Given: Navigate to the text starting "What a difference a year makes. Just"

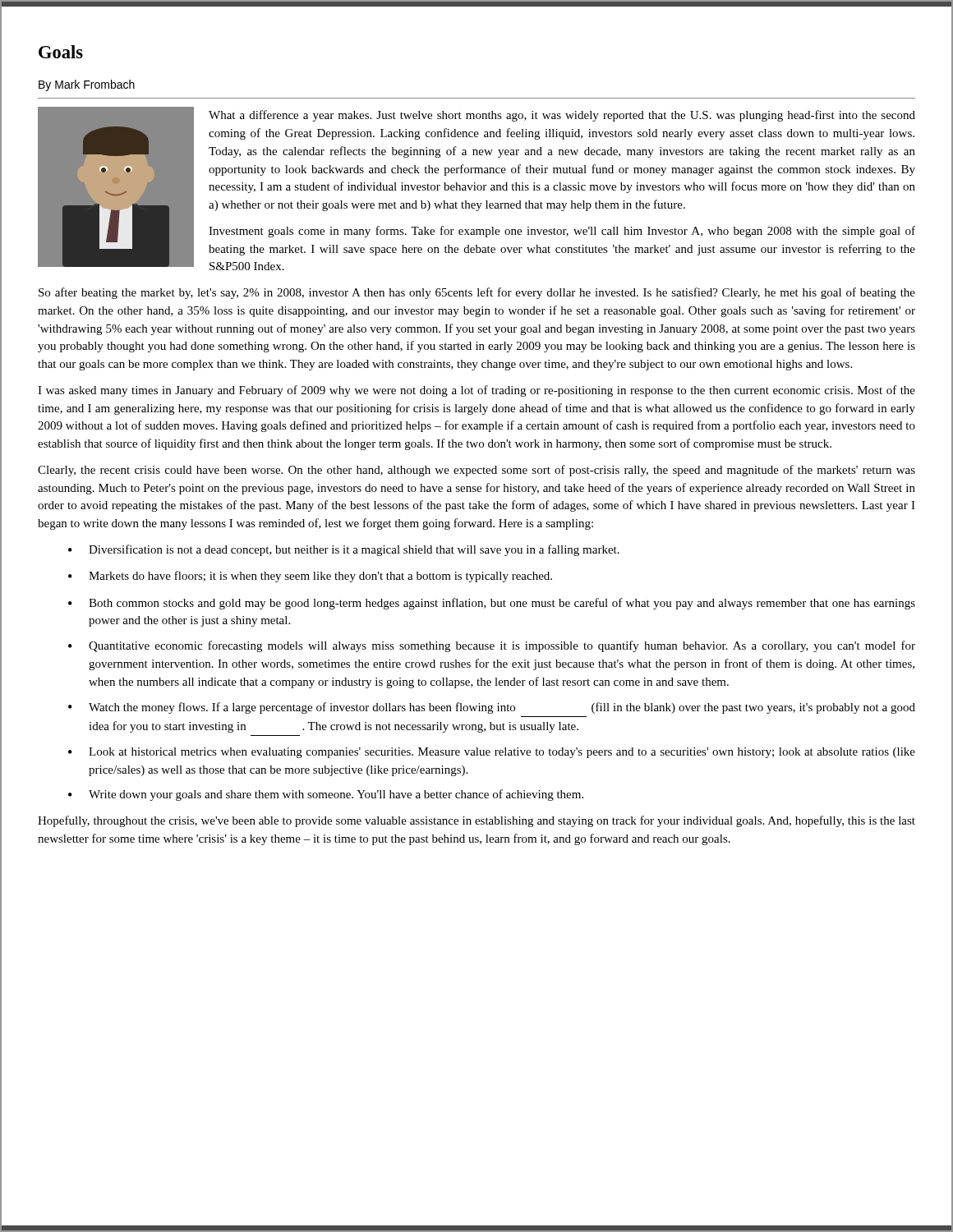Looking at the screenshot, I should (562, 160).
